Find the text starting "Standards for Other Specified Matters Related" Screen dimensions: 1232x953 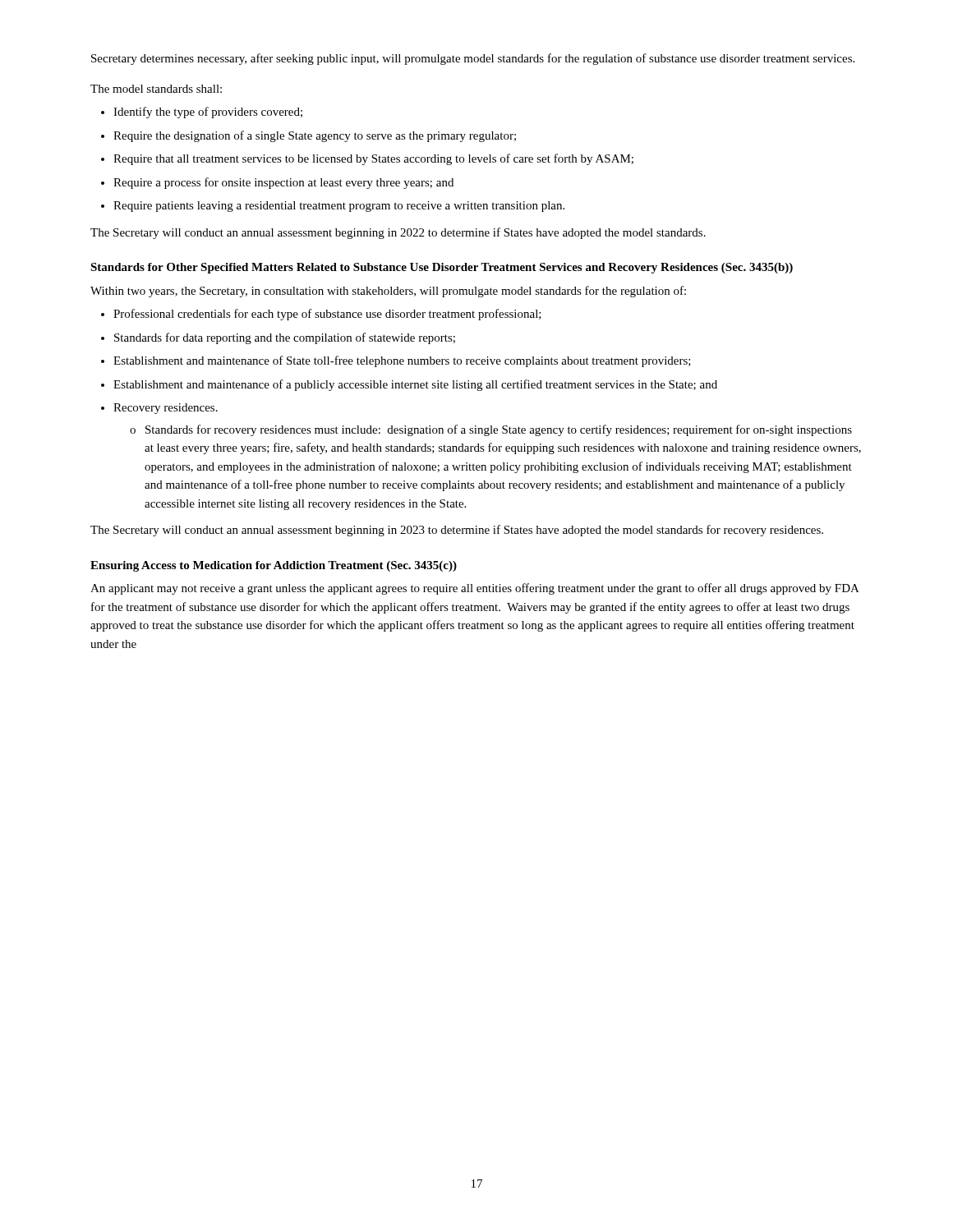pyautogui.click(x=442, y=267)
